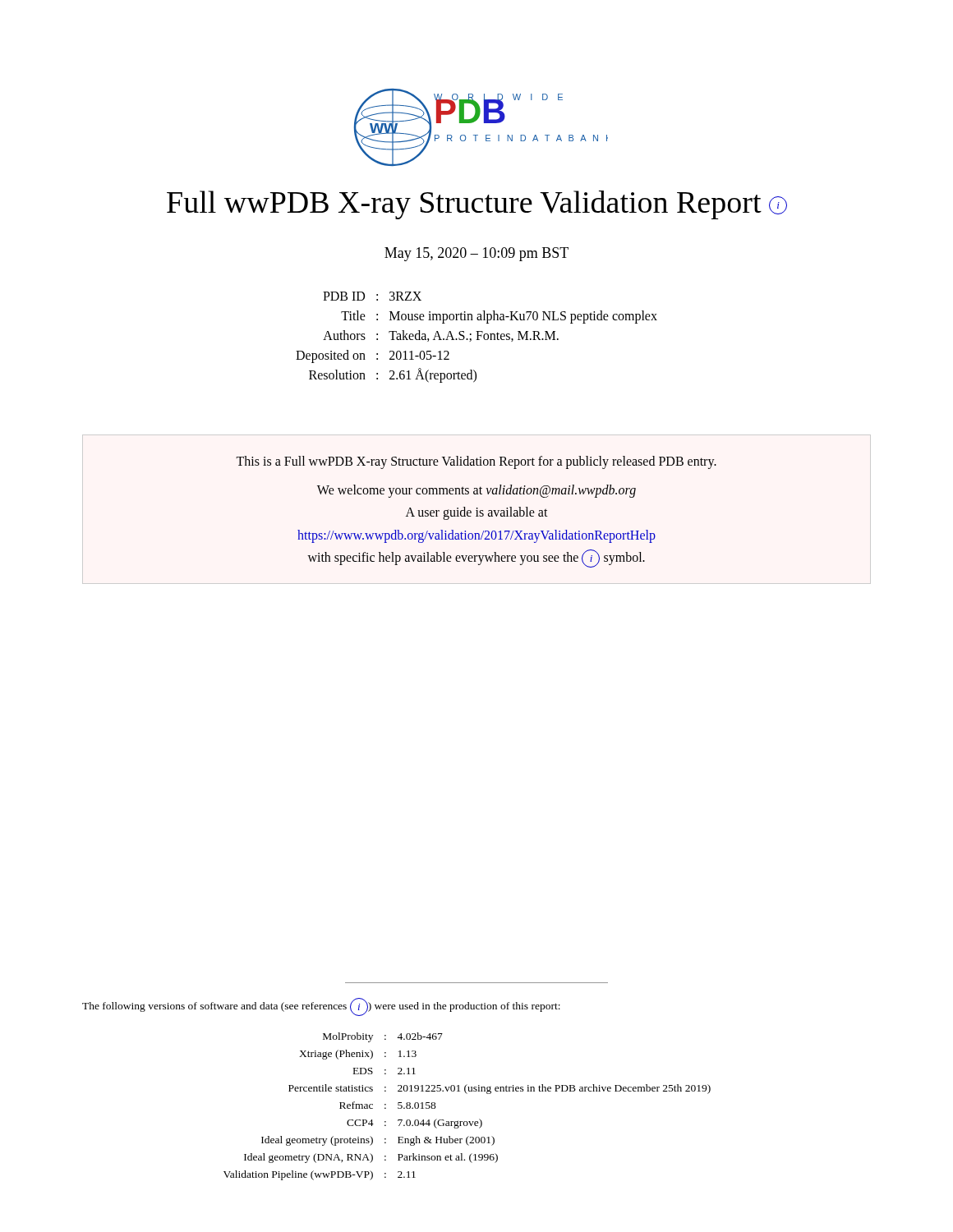The image size is (953, 1232).
Task: Navigate to the element starting "Full wwPDB X-ray"
Action: coord(476,202)
